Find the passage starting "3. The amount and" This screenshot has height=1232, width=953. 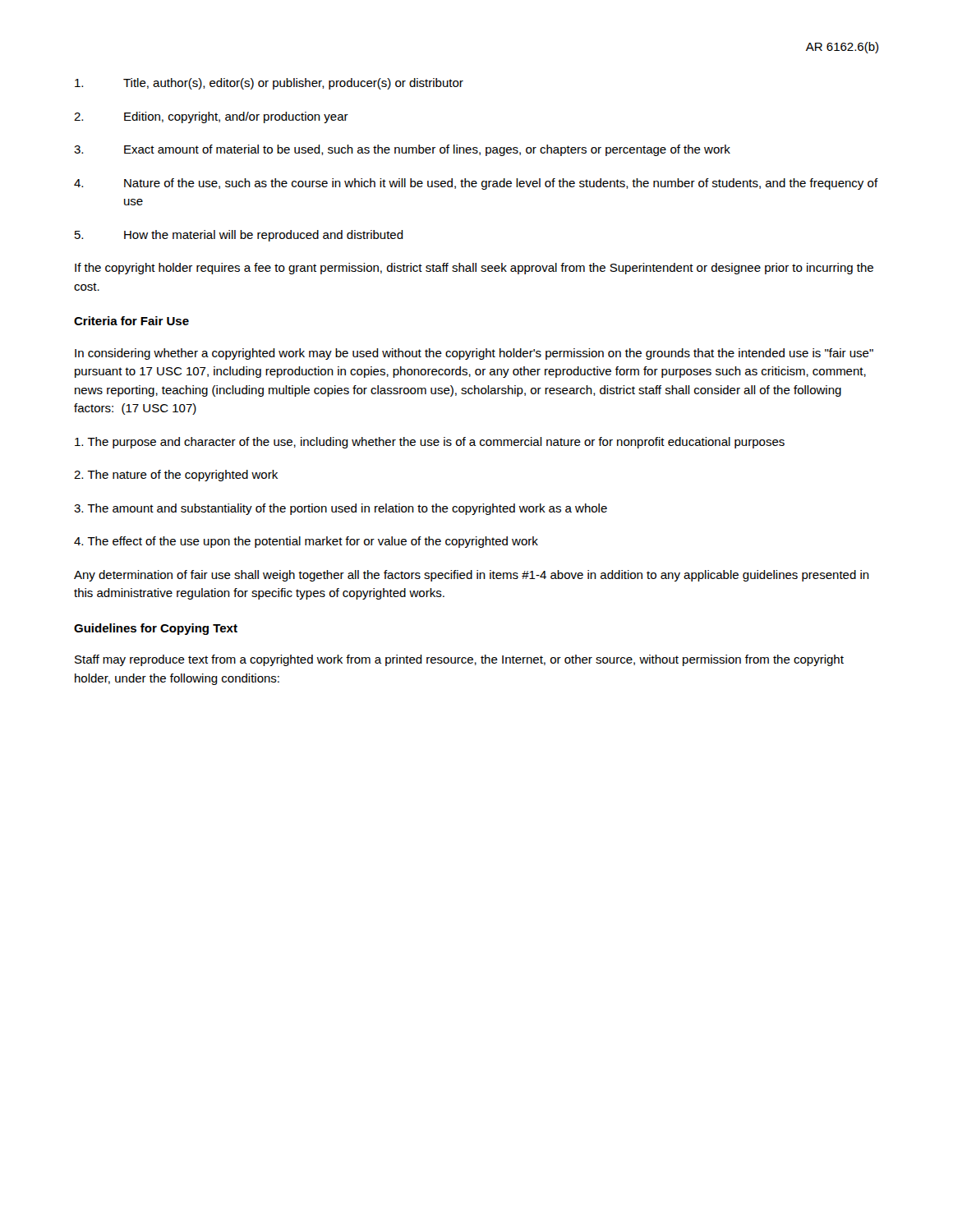pyautogui.click(x=341, y=508)
